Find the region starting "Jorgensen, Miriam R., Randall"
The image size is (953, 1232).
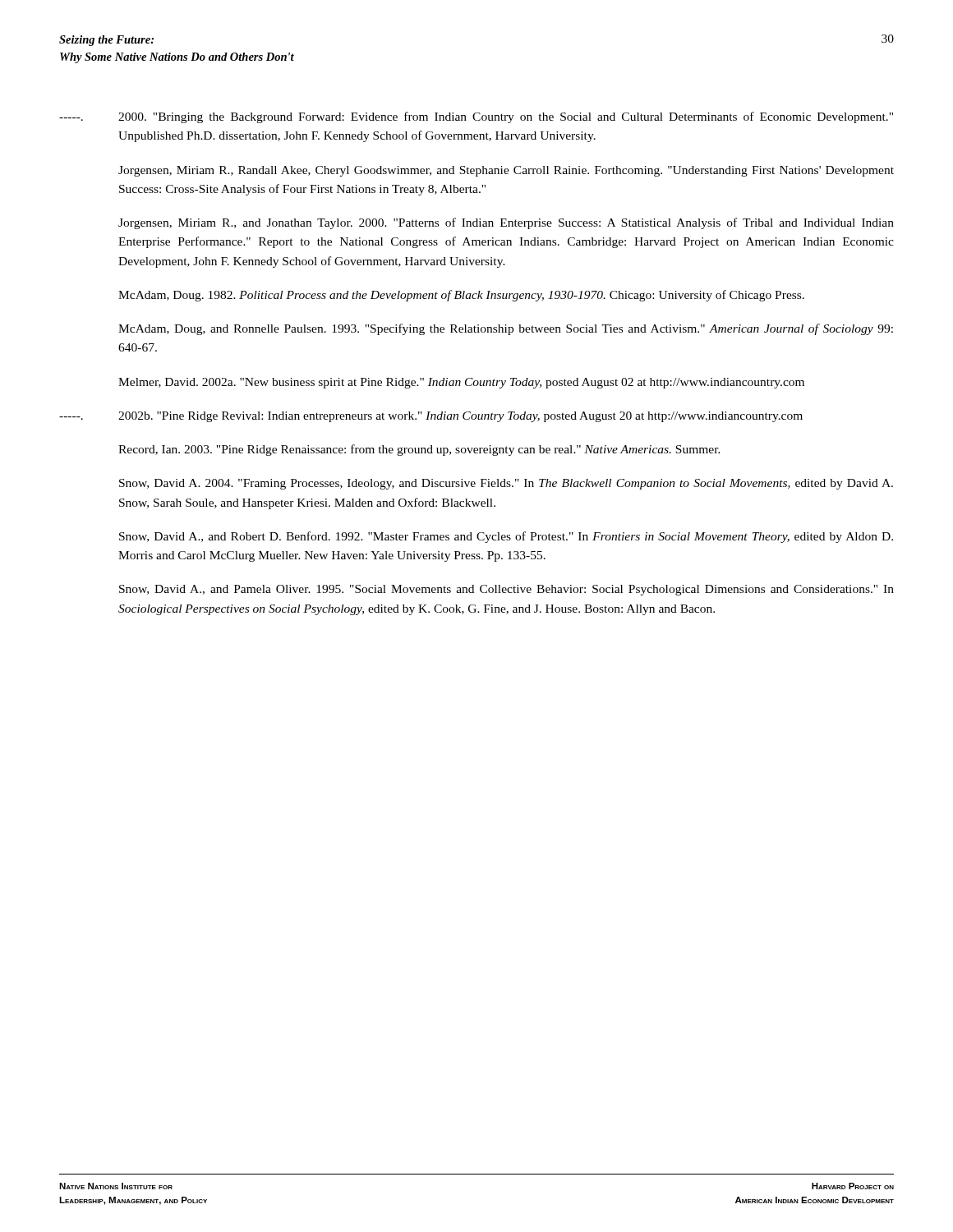click(476, 179)
